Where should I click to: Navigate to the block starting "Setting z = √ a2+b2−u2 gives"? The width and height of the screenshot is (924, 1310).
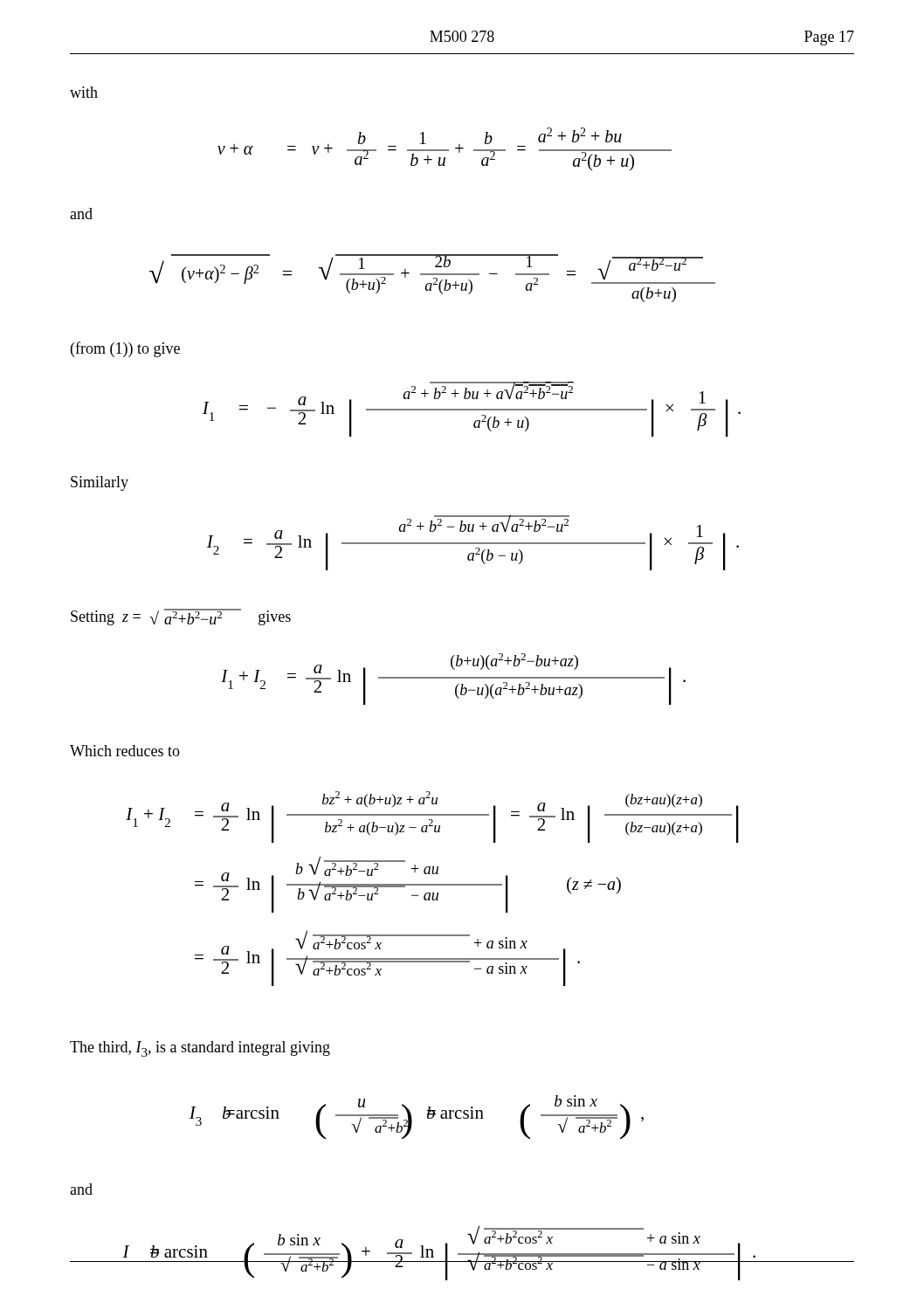click(x=180, y=618)
